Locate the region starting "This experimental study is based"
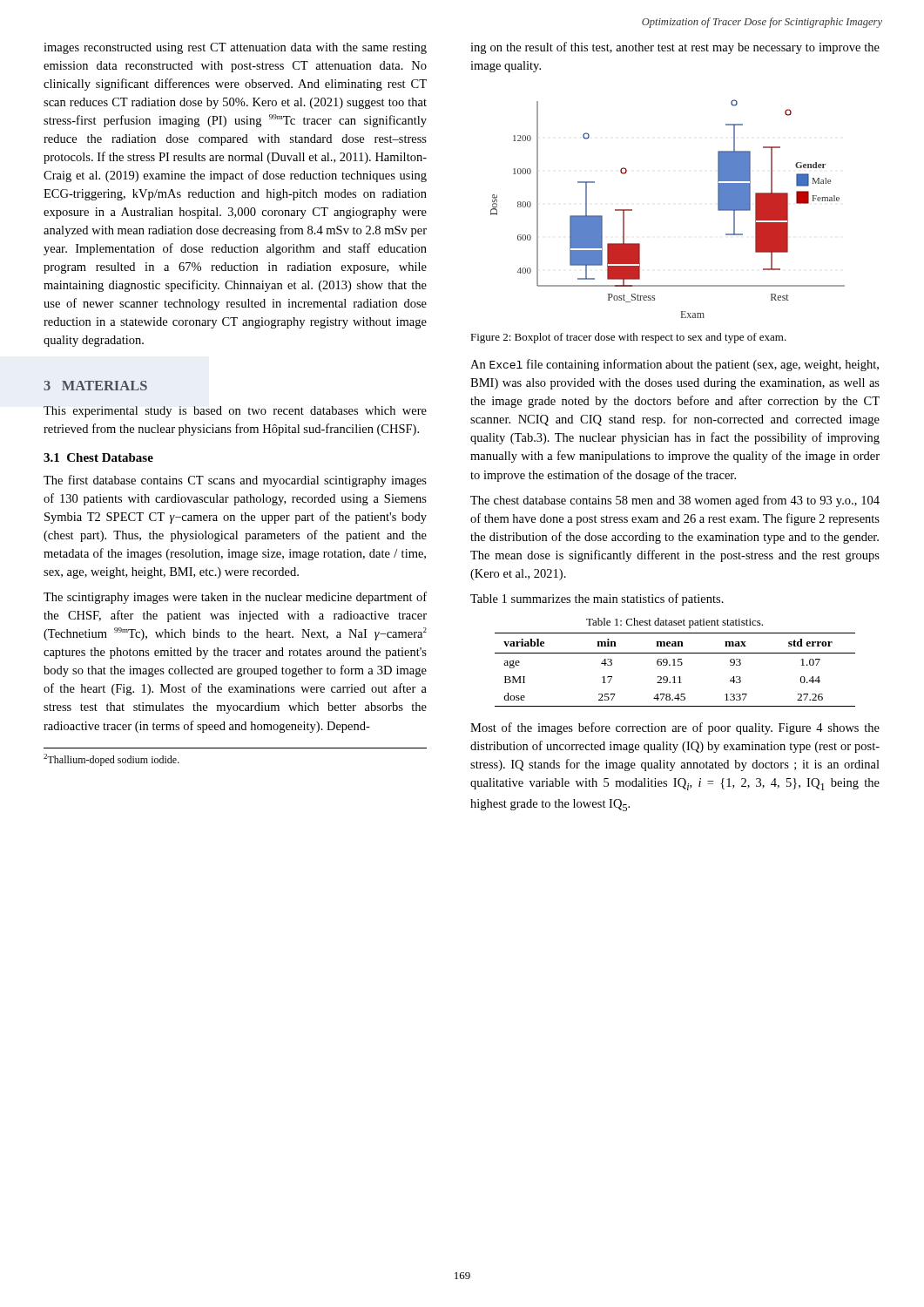The image size is (924, 1307). 235,420
